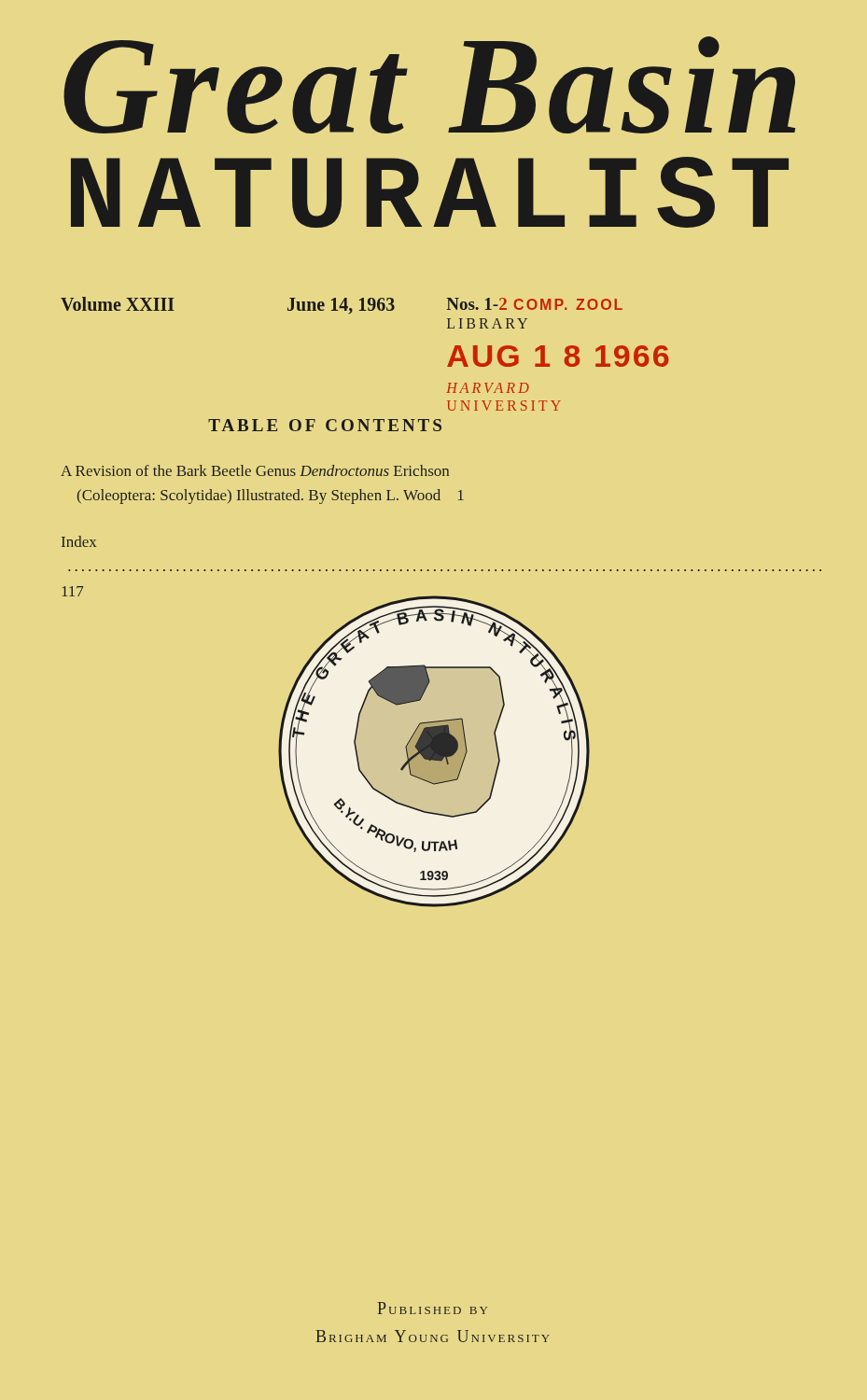867x1400 pixels.
Task: Find "TABLE OF CONTENTS" on this page
Action: [x=327, y=425]
